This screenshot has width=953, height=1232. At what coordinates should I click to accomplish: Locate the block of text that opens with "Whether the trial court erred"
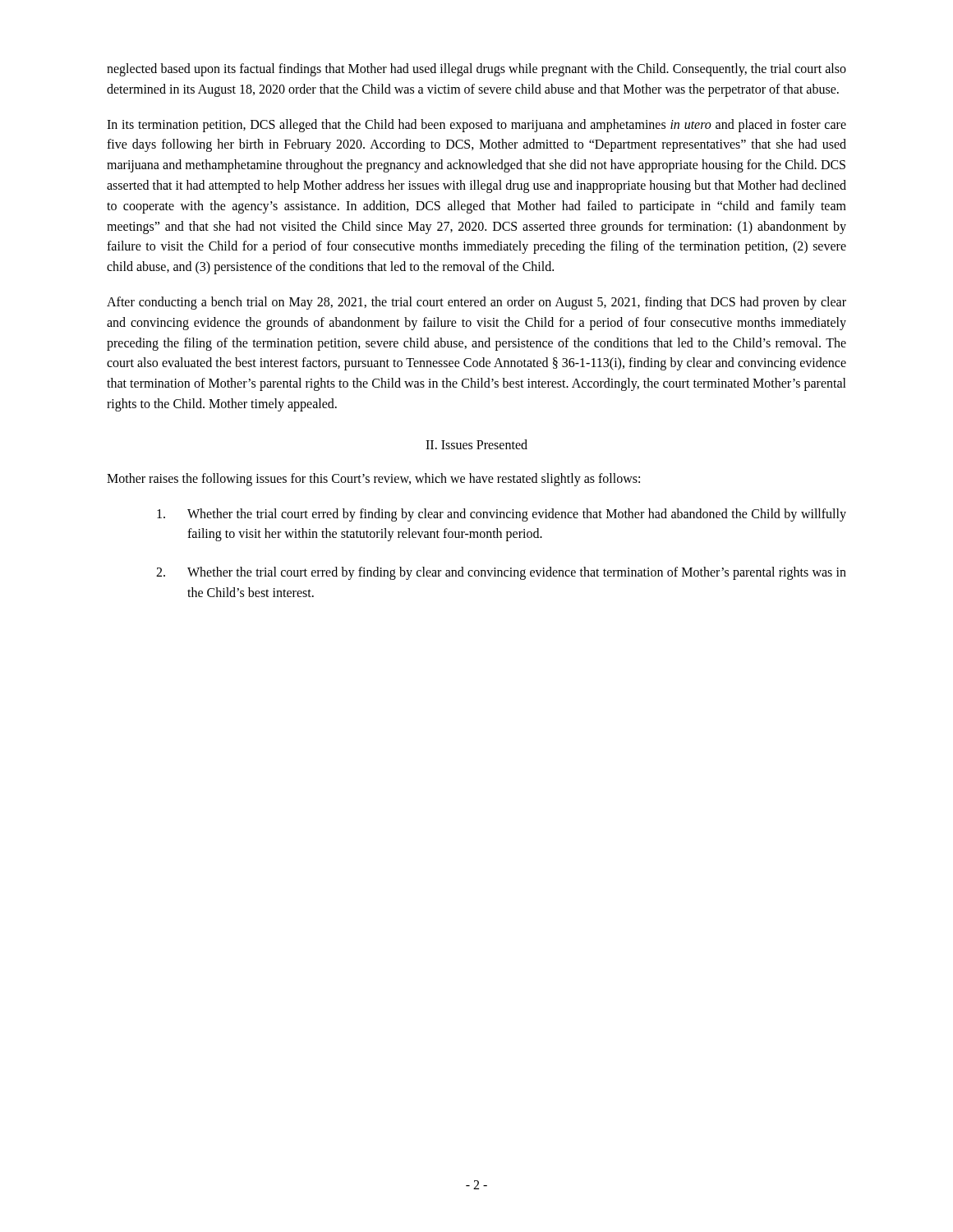[x=501, y=524]
